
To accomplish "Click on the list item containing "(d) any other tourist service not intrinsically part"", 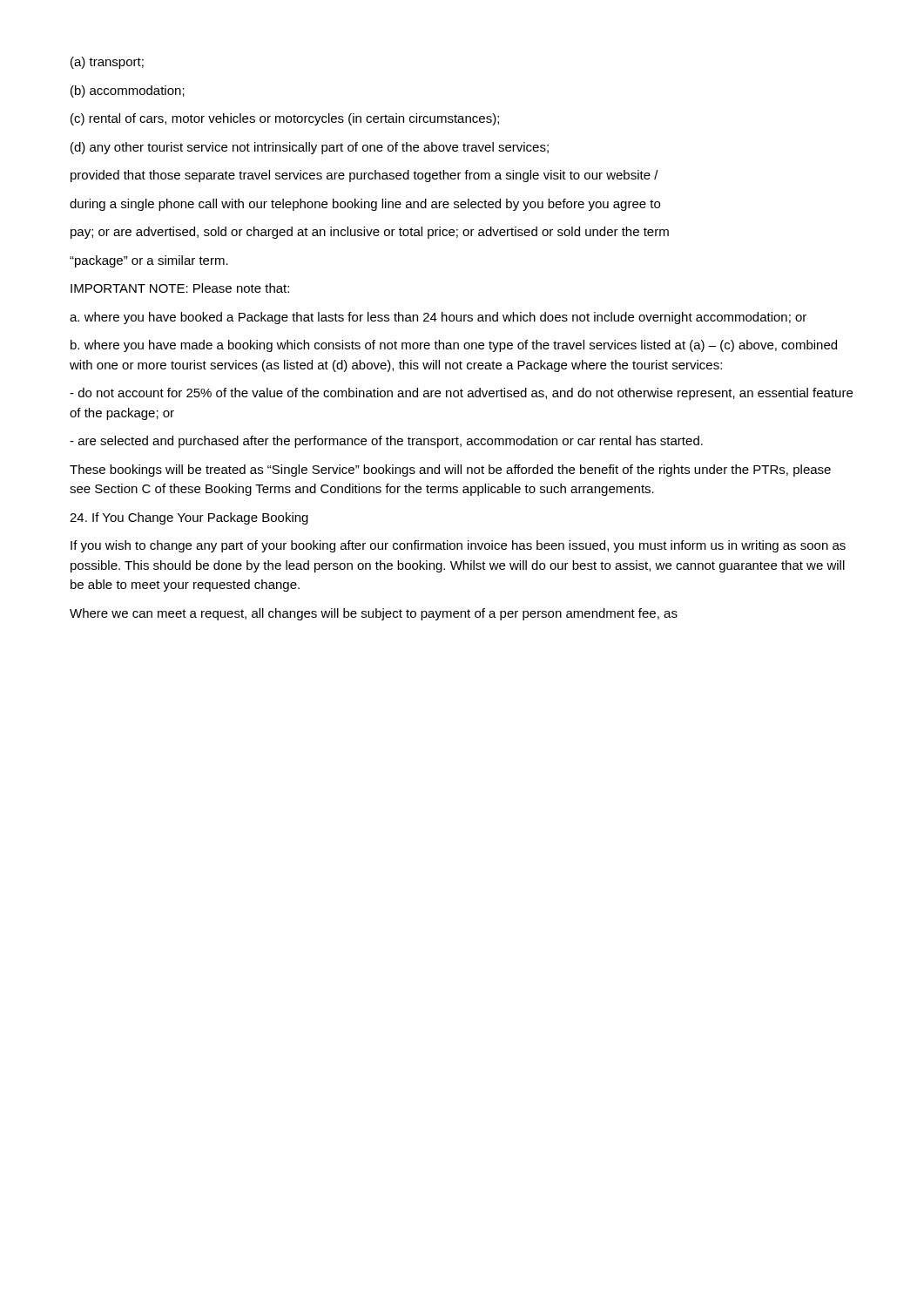I will point(310,146).
